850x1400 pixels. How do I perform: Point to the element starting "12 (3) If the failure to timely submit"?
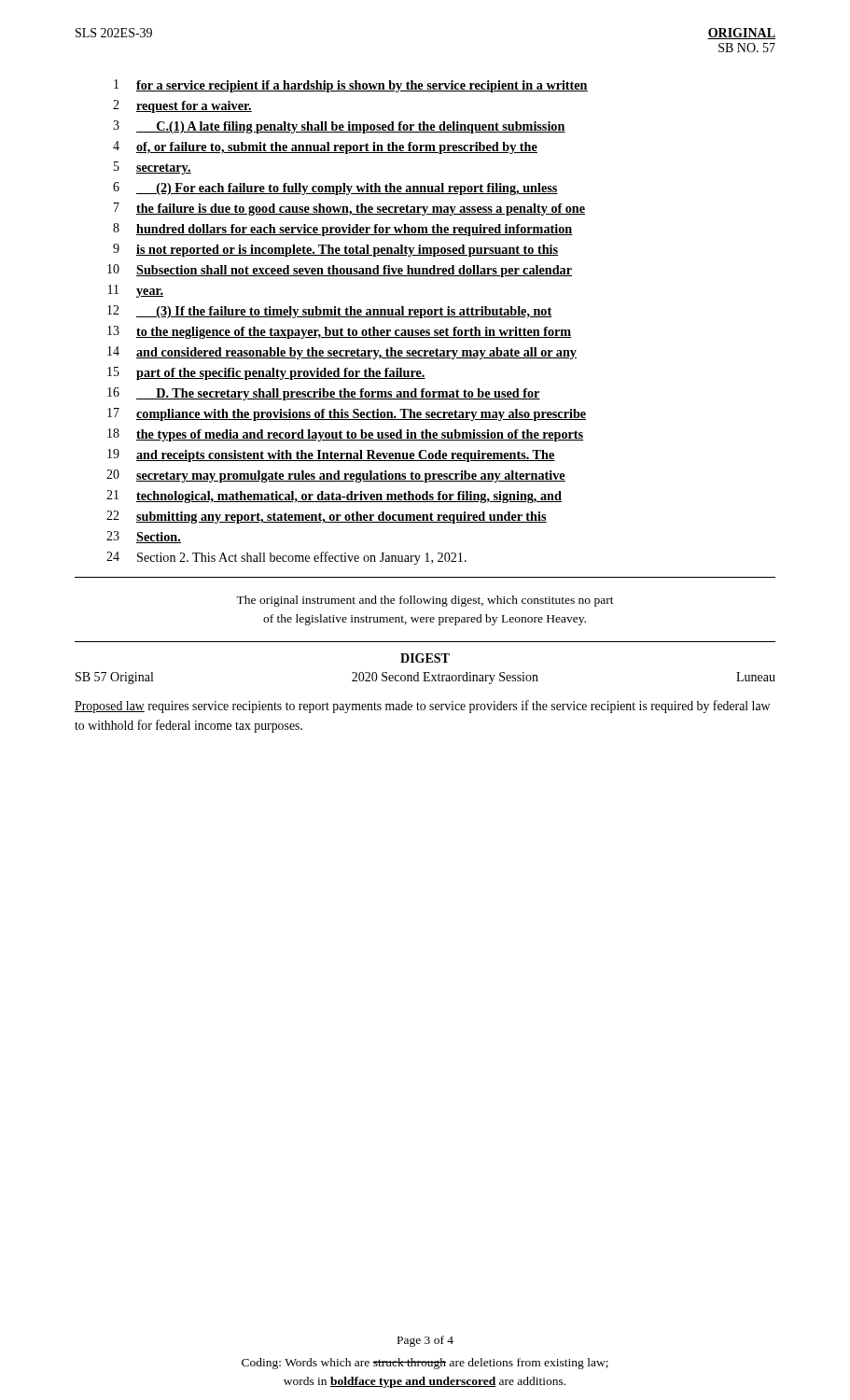425,311
